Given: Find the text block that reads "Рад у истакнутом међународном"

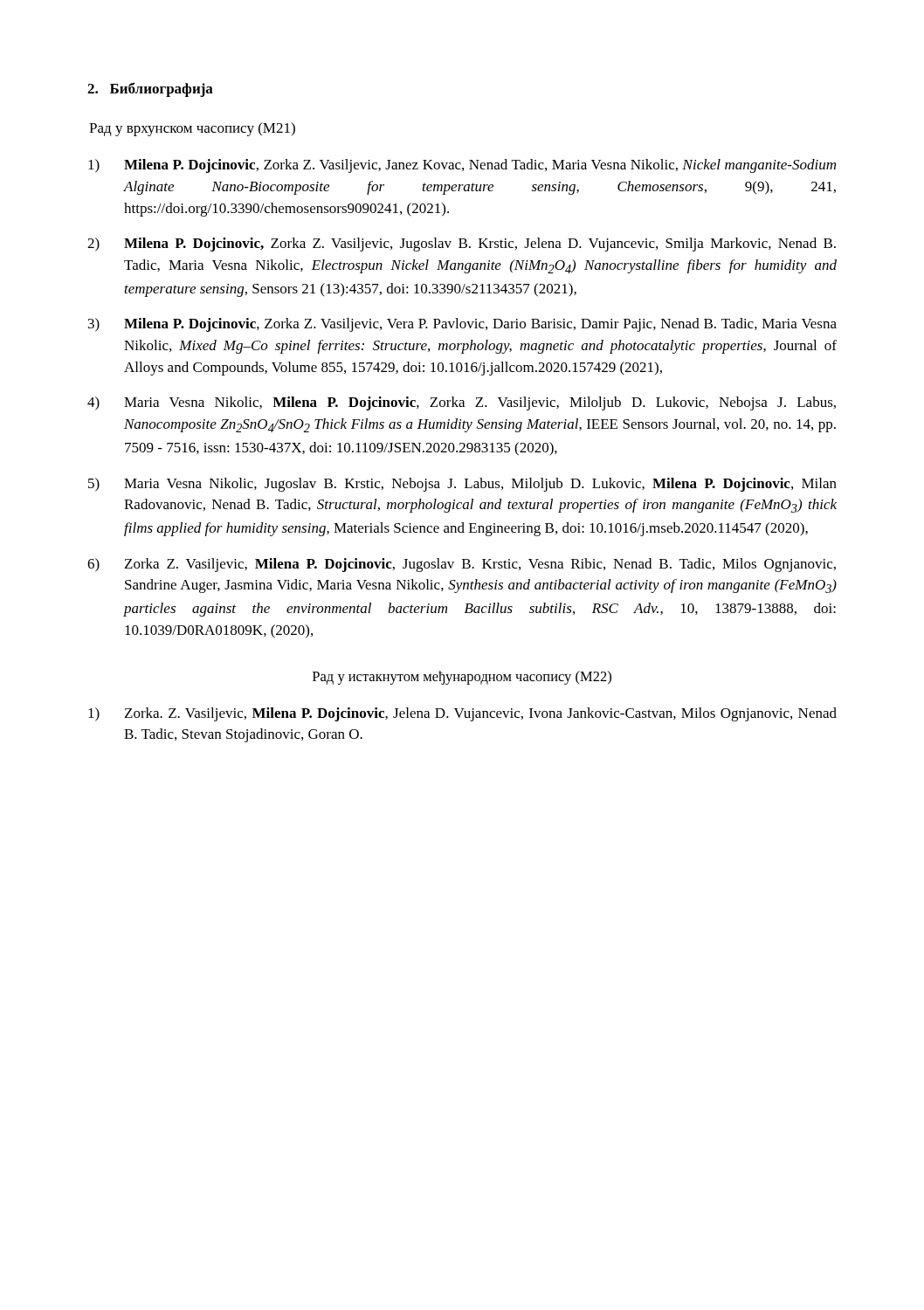Looking at the screenshot, I should (462, 676).
